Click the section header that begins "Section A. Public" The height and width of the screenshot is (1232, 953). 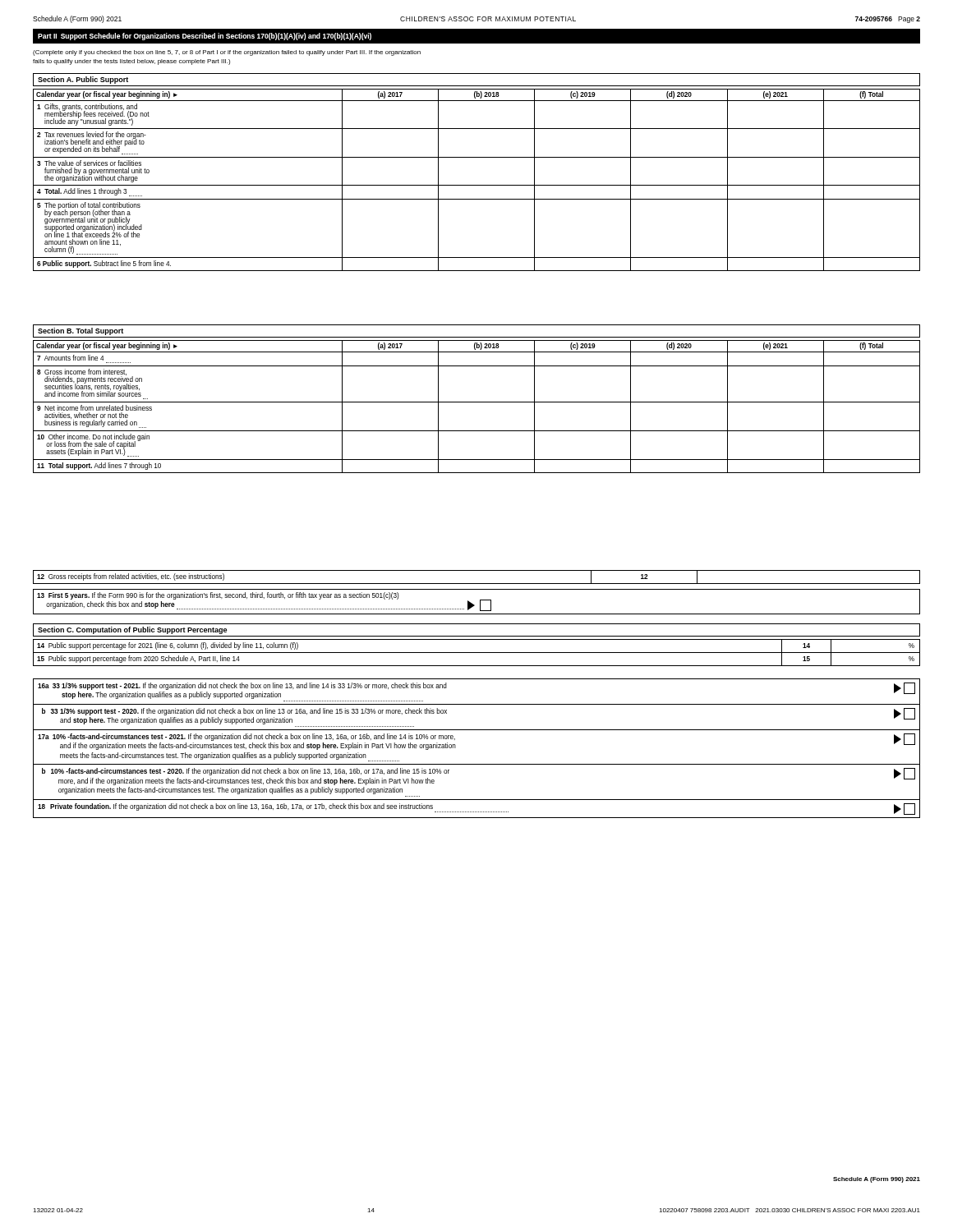pyautogui.click(x=83, y=80)
